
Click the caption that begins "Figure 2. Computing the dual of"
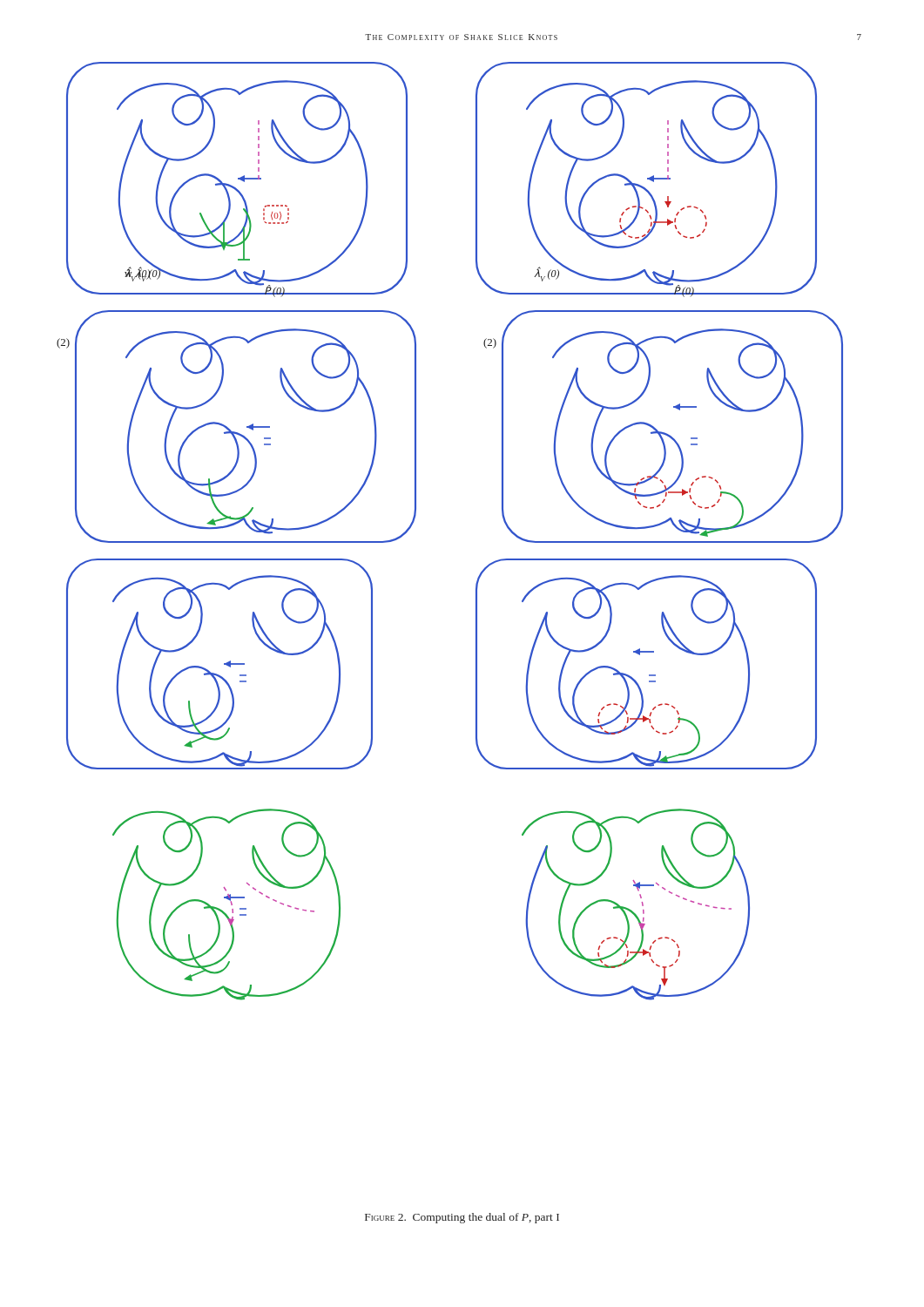[x=462, y=1217]
